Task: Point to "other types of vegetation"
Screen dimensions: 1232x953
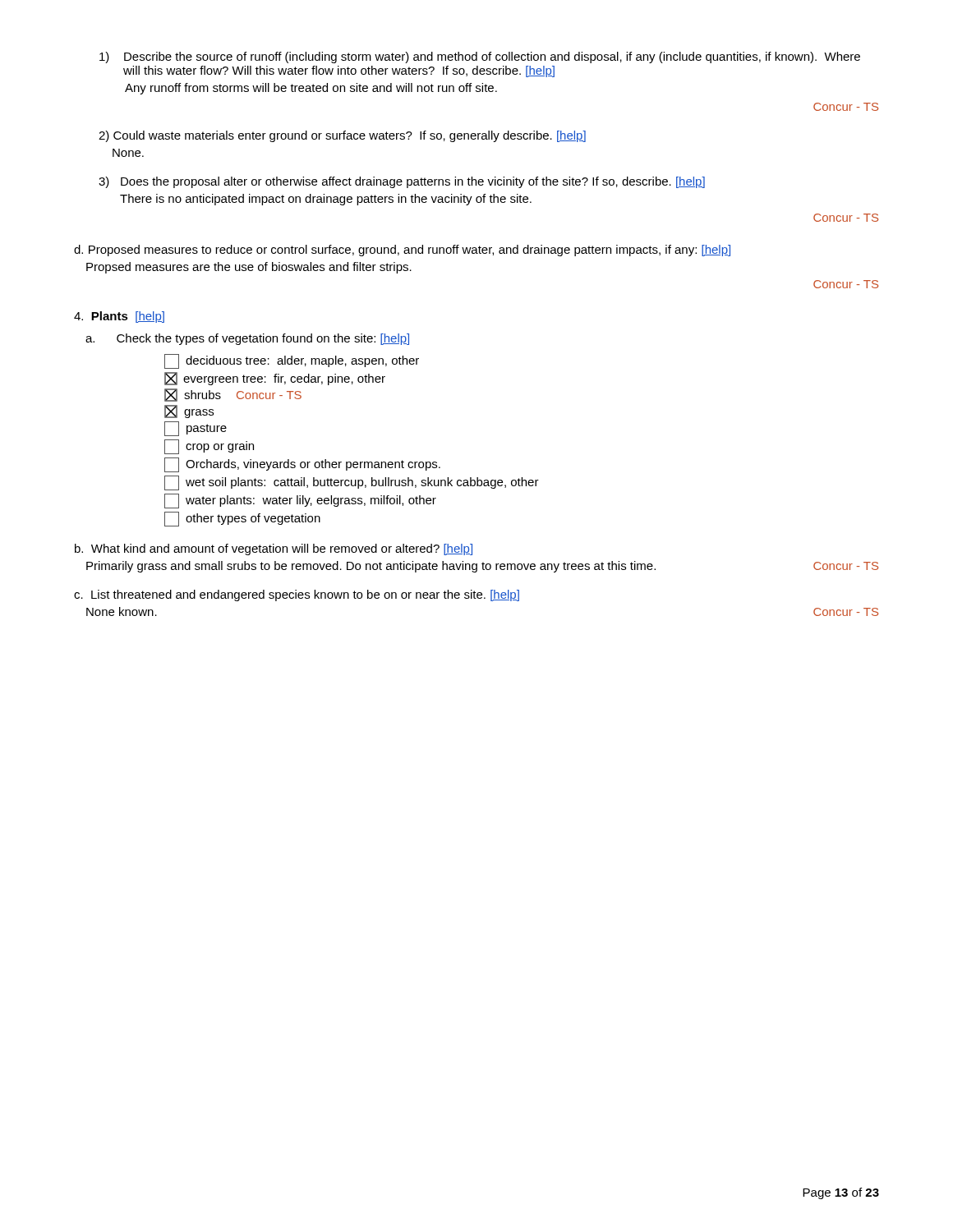Action: (242, 519)
